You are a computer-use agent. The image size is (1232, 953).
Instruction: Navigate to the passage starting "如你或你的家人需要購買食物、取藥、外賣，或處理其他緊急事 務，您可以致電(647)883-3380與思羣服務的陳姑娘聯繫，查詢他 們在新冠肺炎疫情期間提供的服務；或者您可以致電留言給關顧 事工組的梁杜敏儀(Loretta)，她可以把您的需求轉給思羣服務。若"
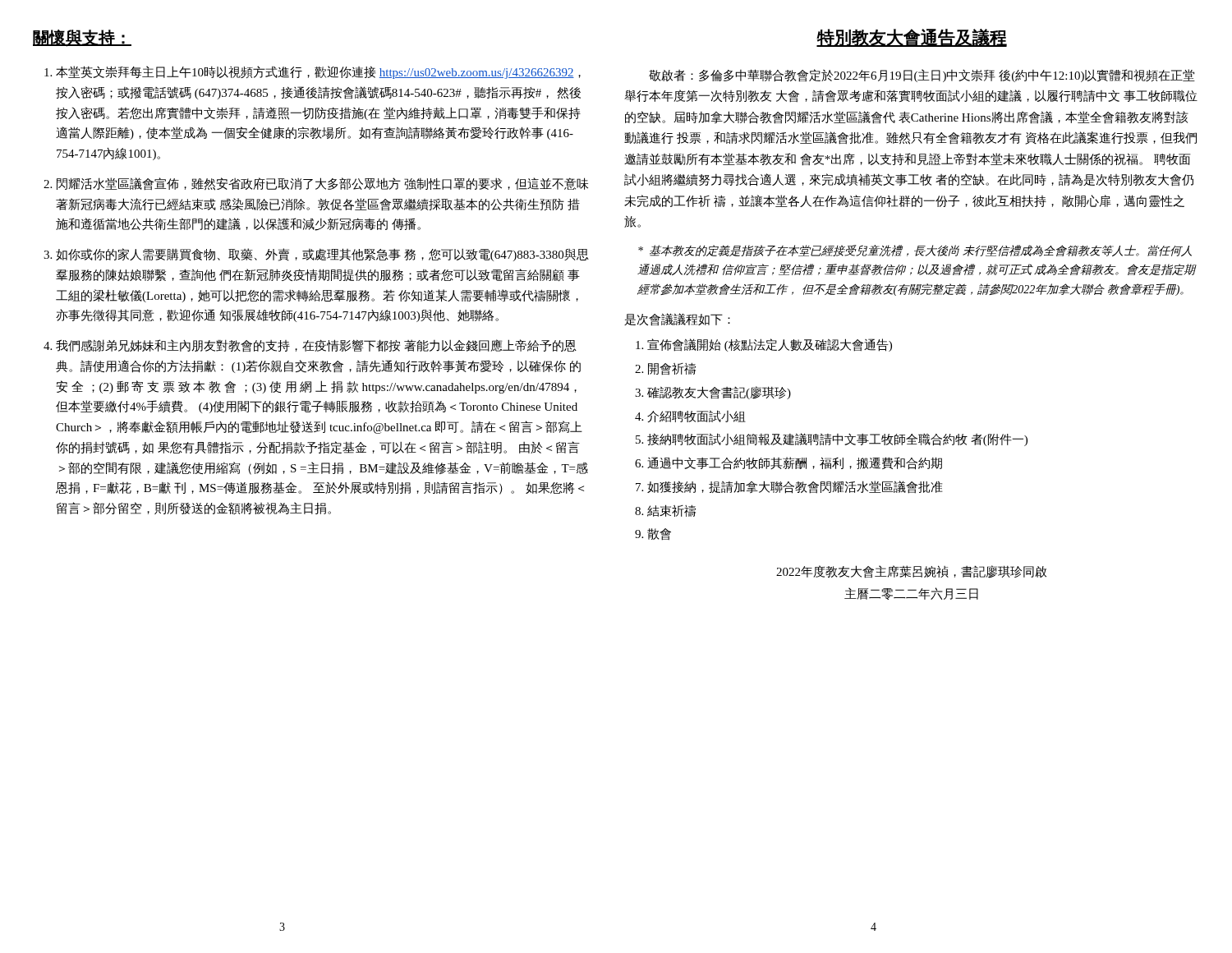click(x=322, y=285)
